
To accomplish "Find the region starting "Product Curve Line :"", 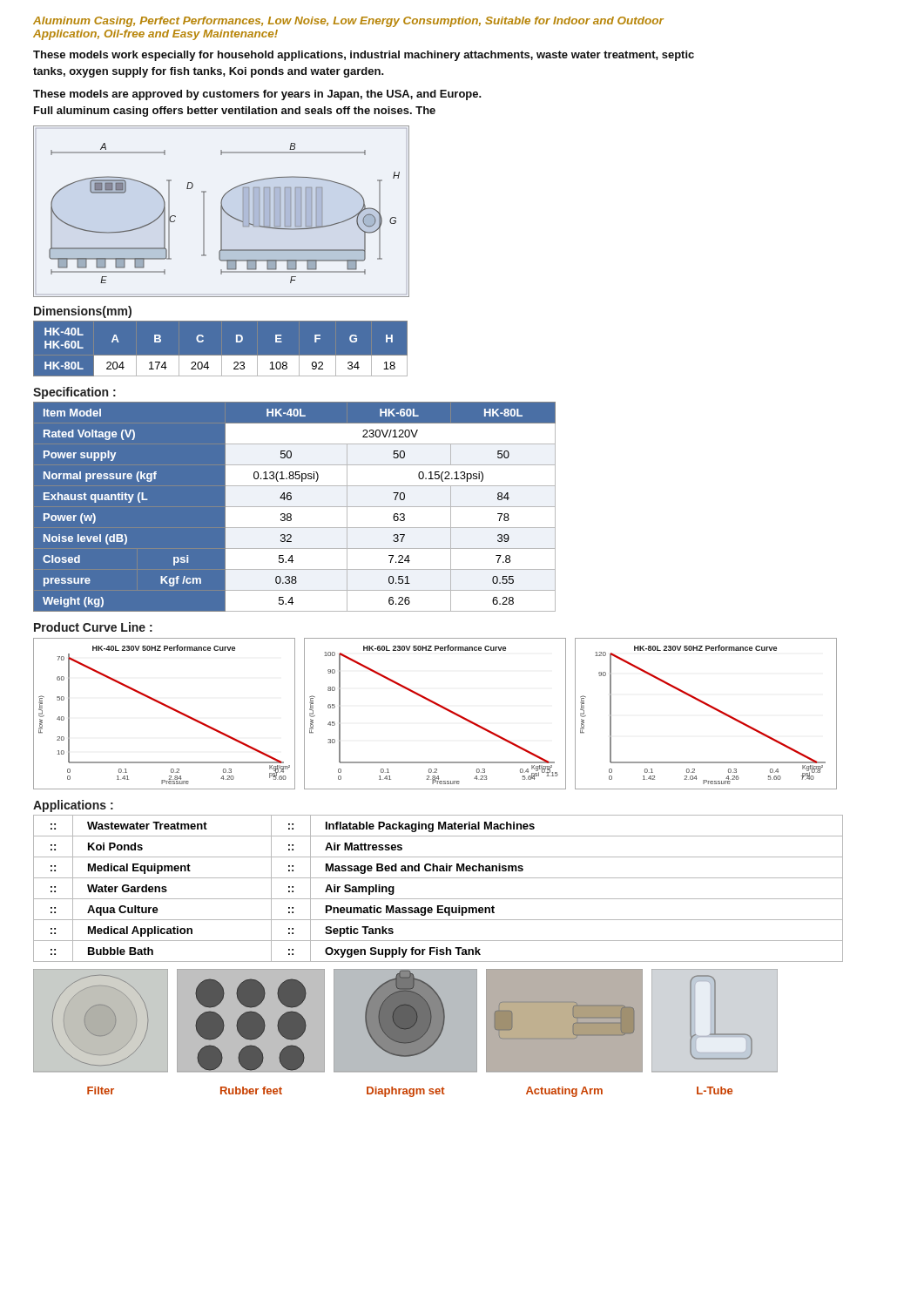I will click(x=93, y=628).
